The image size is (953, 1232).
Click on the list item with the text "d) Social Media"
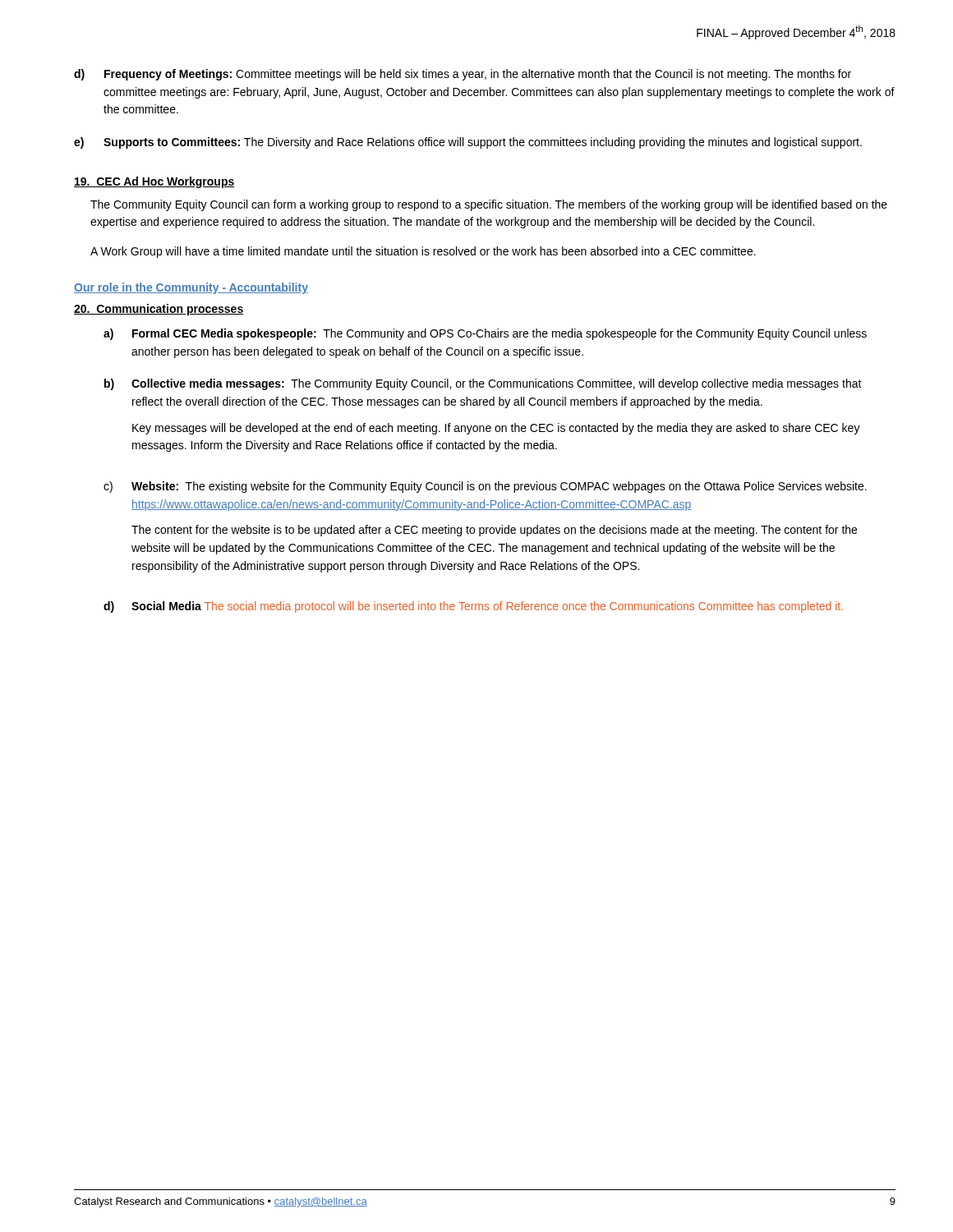click(500, 607)
